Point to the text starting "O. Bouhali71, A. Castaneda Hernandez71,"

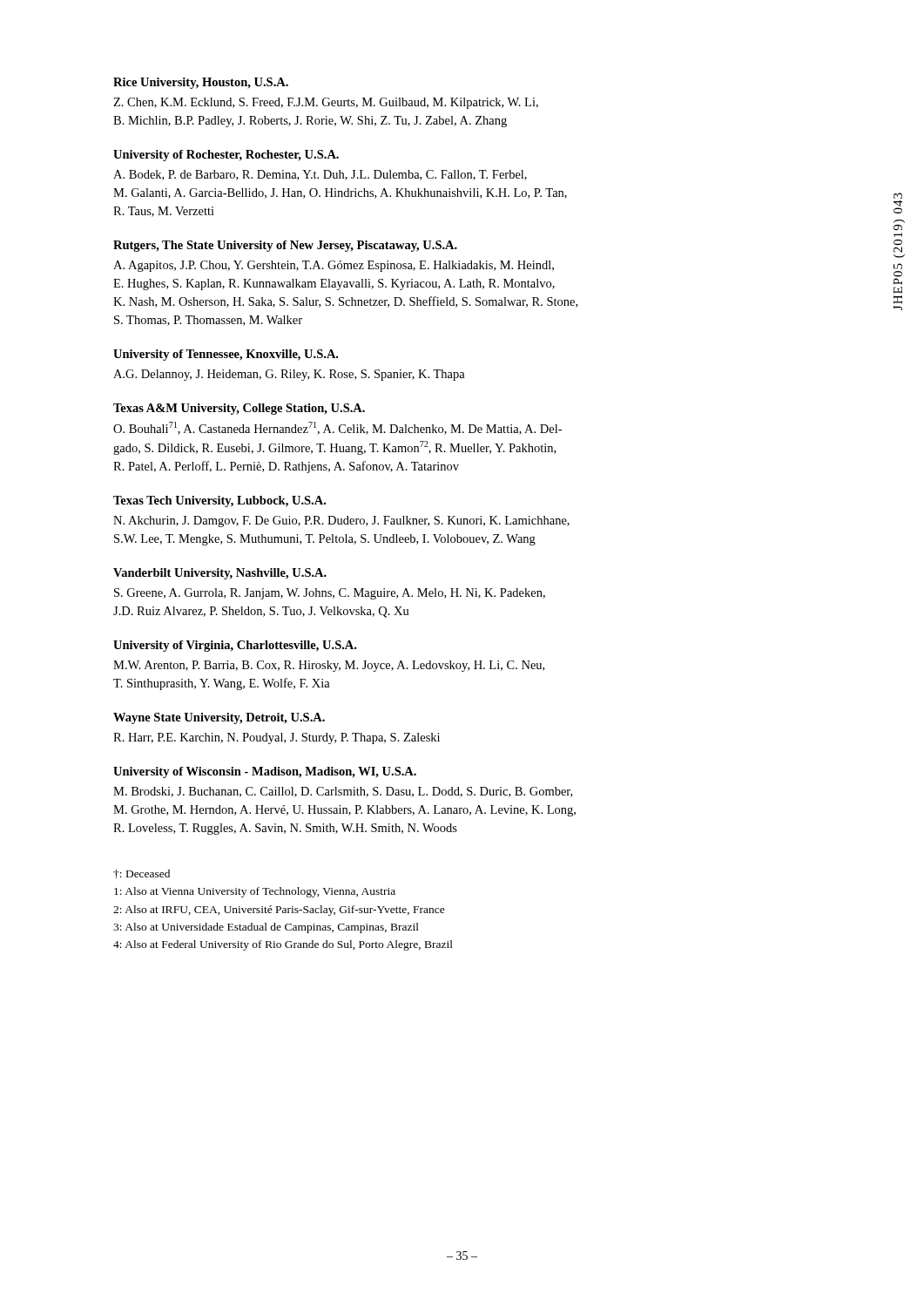click(338, 447)
